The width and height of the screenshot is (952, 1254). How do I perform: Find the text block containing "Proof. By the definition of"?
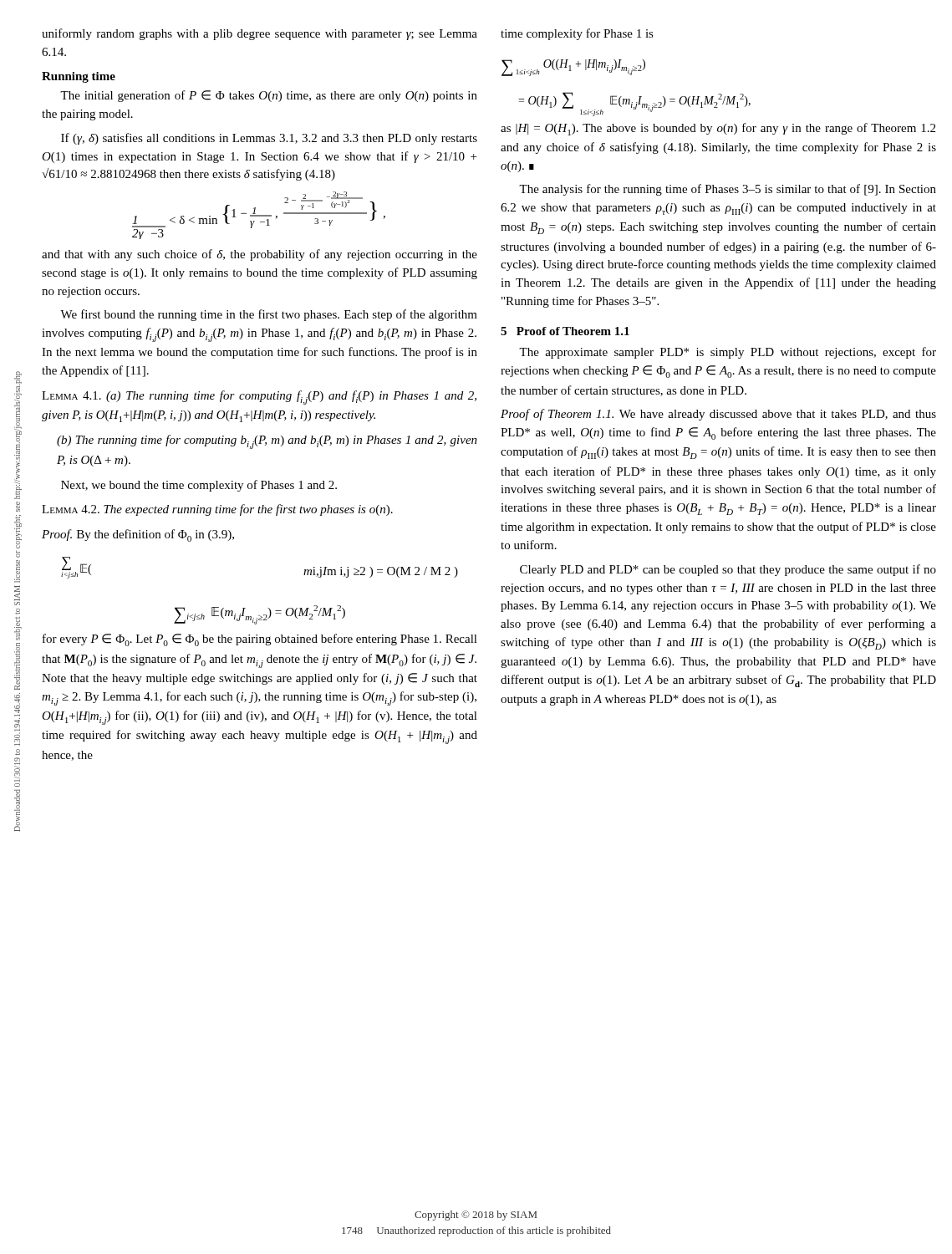138,535
